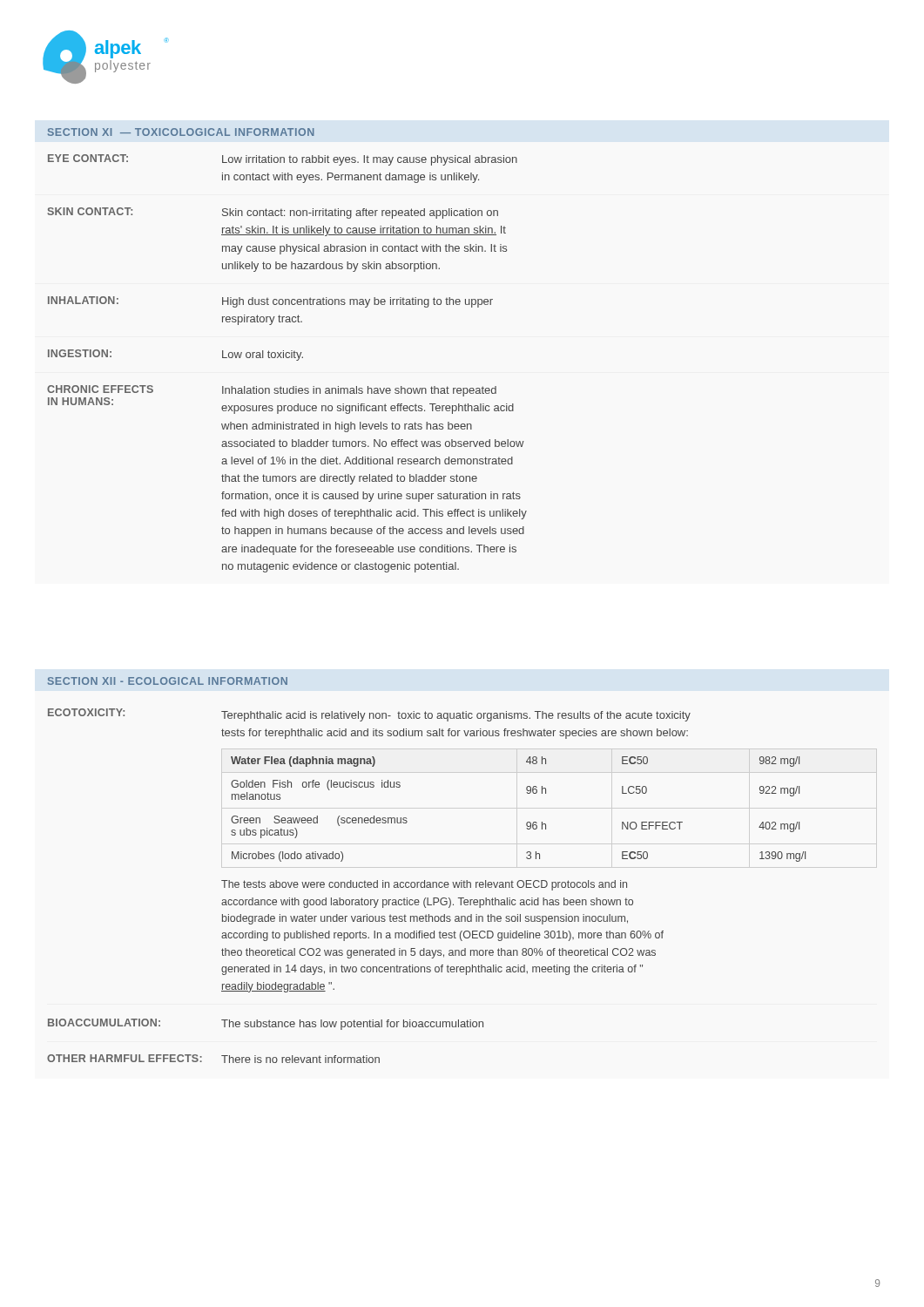
Task: Locate the text block with the text "The substance has"
Action: point(353,1023)
